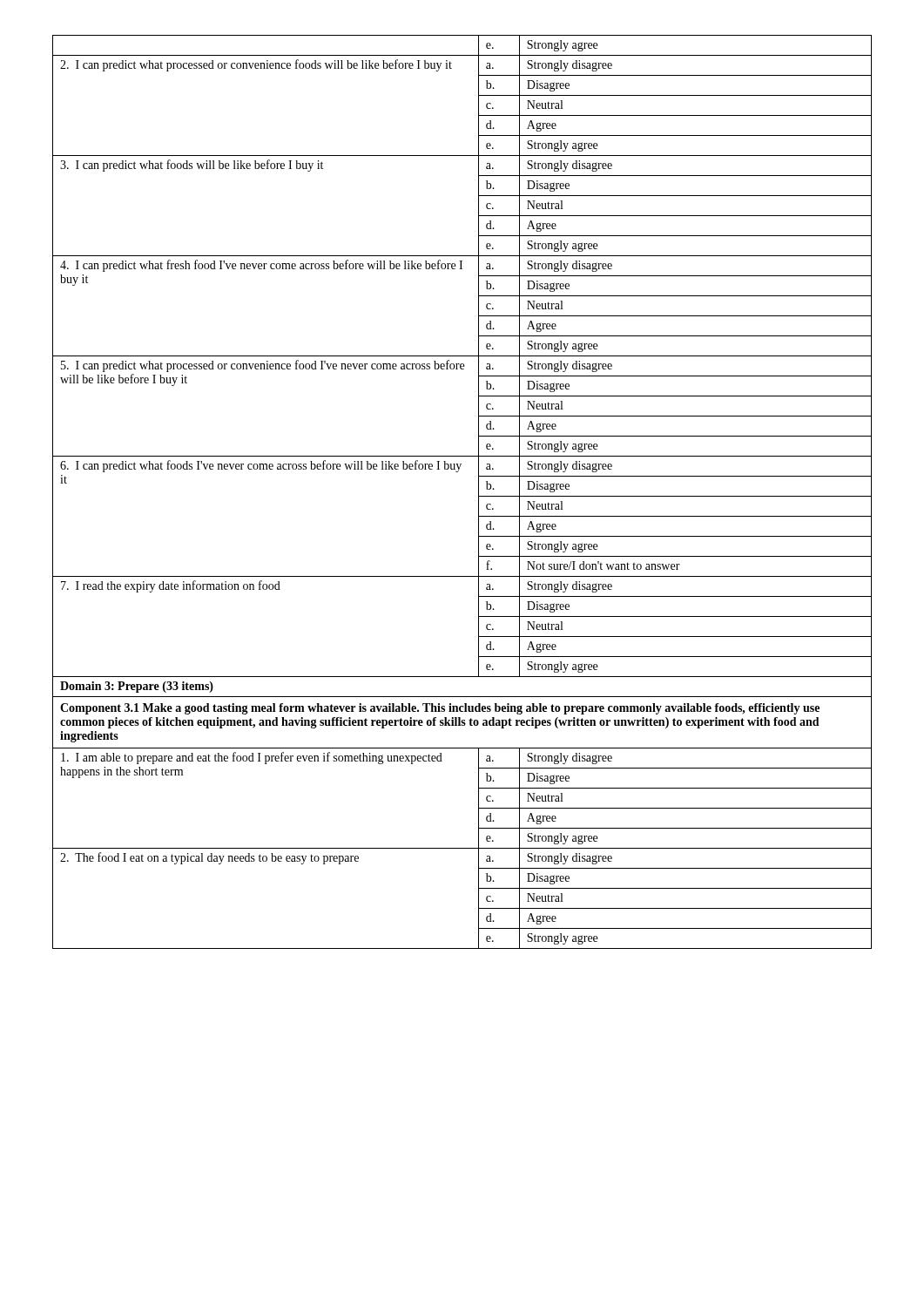The height and width of the screenshot is (1307, 924).
Task: Locate the section header that says "Domain 3: Prepare (33"
Action: coord(137,686)
